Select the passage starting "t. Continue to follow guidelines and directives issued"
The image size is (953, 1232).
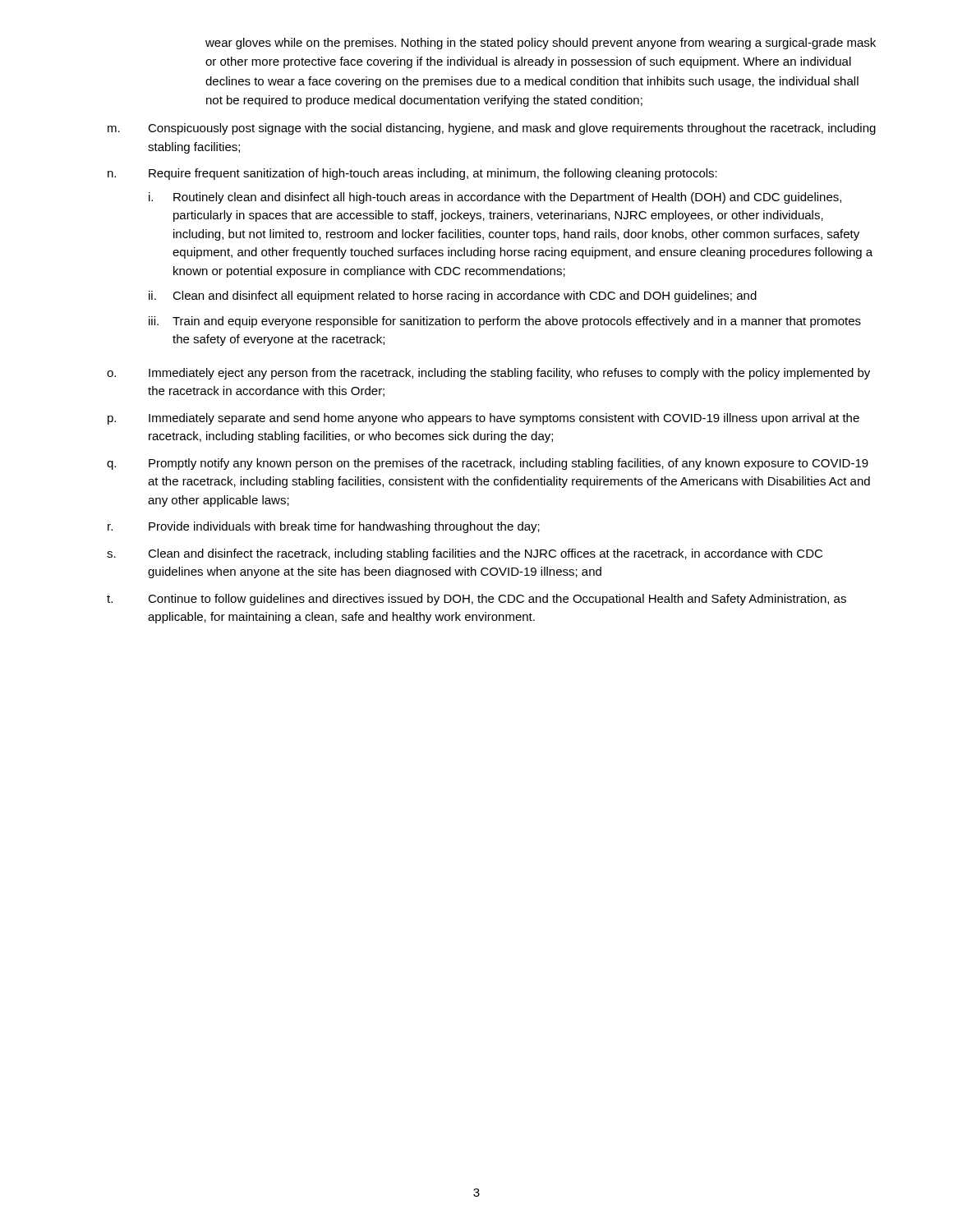click(x=493, y=608)
